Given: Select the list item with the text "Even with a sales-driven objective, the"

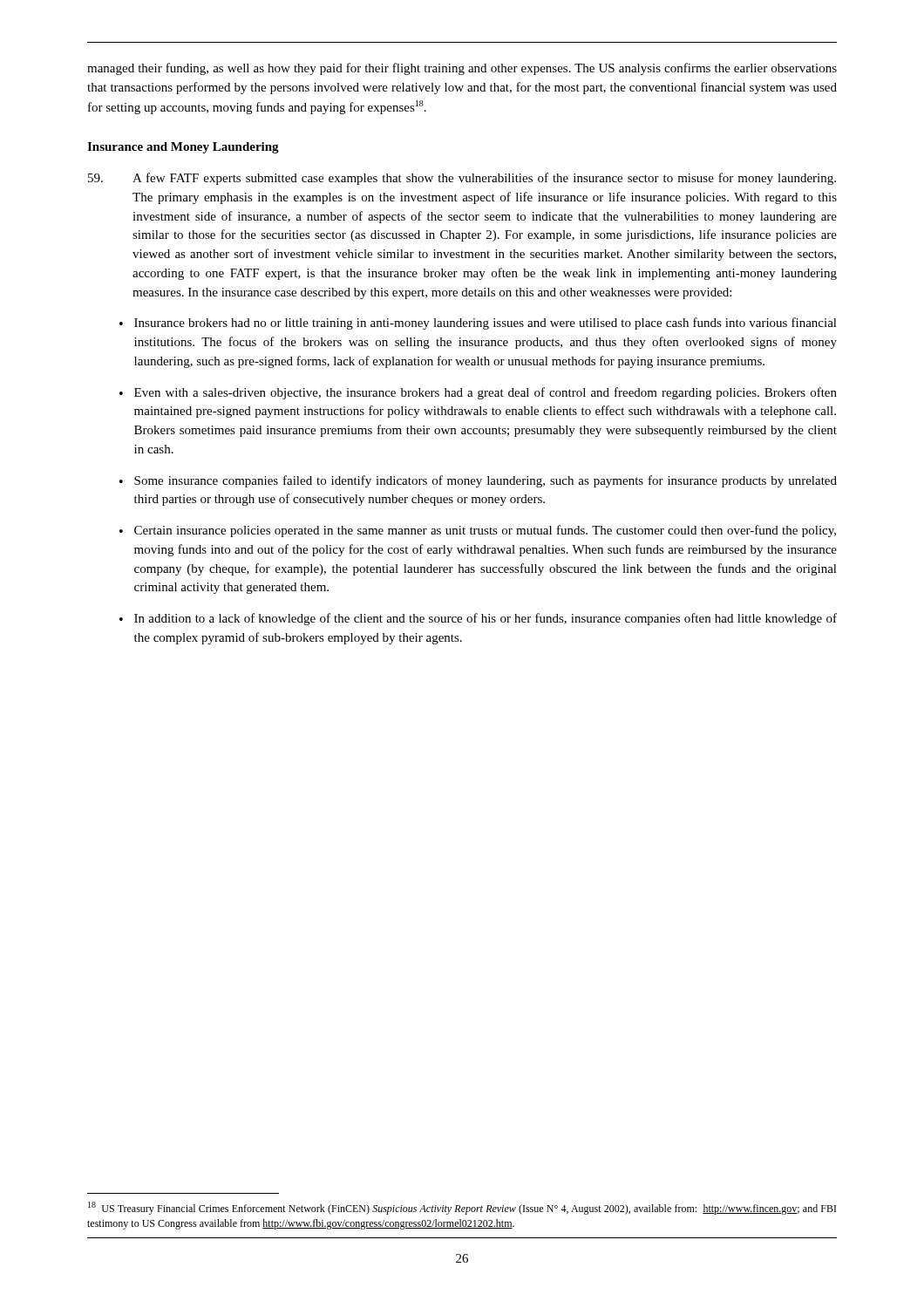Looking at the screenshot, I should pyautogui.click(x=485, y=421).
